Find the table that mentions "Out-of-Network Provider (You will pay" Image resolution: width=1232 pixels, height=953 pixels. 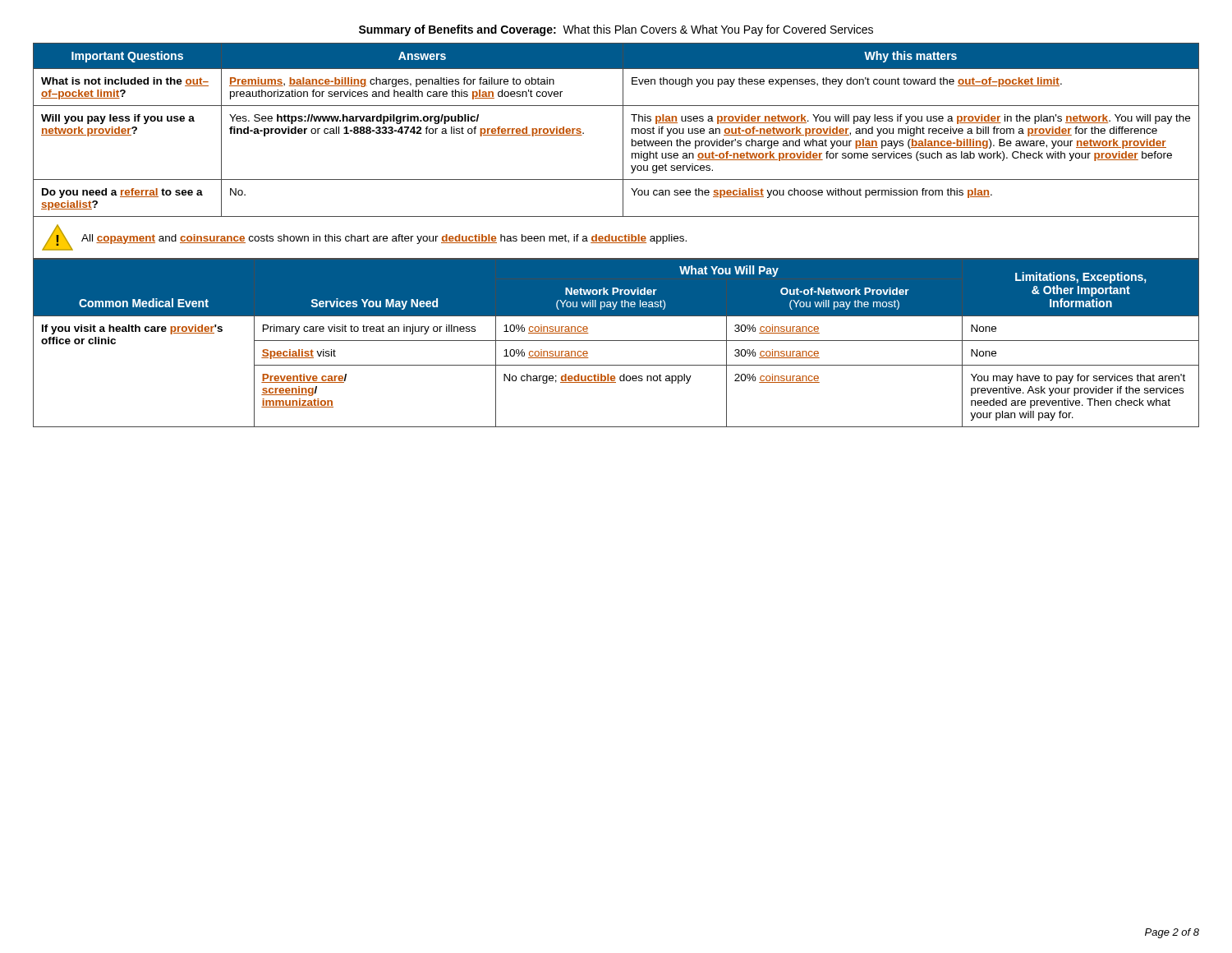pyautogui.click(x=616, y=343)
